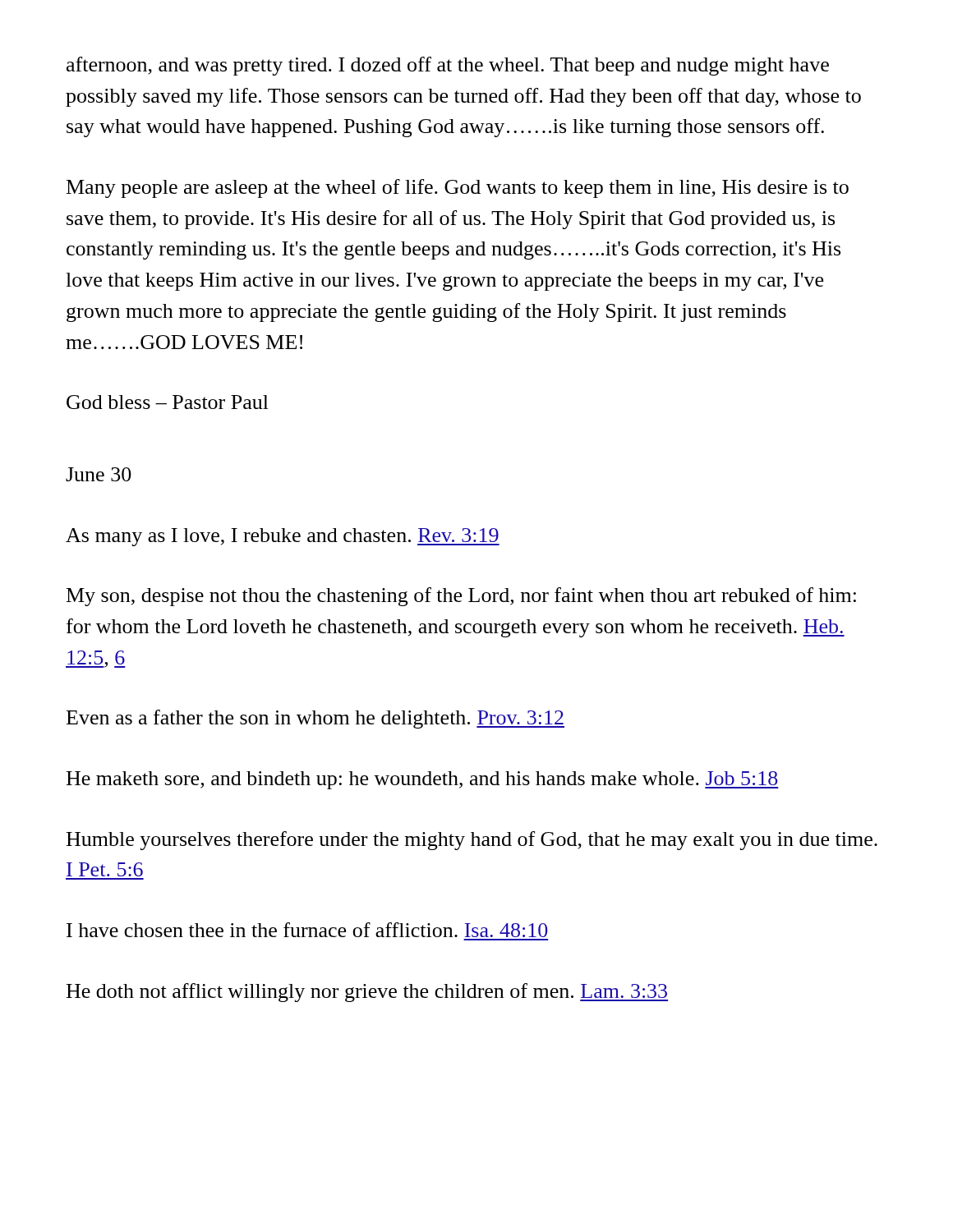953x1232 pixels.
Task: Locate the region starting "God bless – Pastor Paul"
Action: [x=167, y=402]
